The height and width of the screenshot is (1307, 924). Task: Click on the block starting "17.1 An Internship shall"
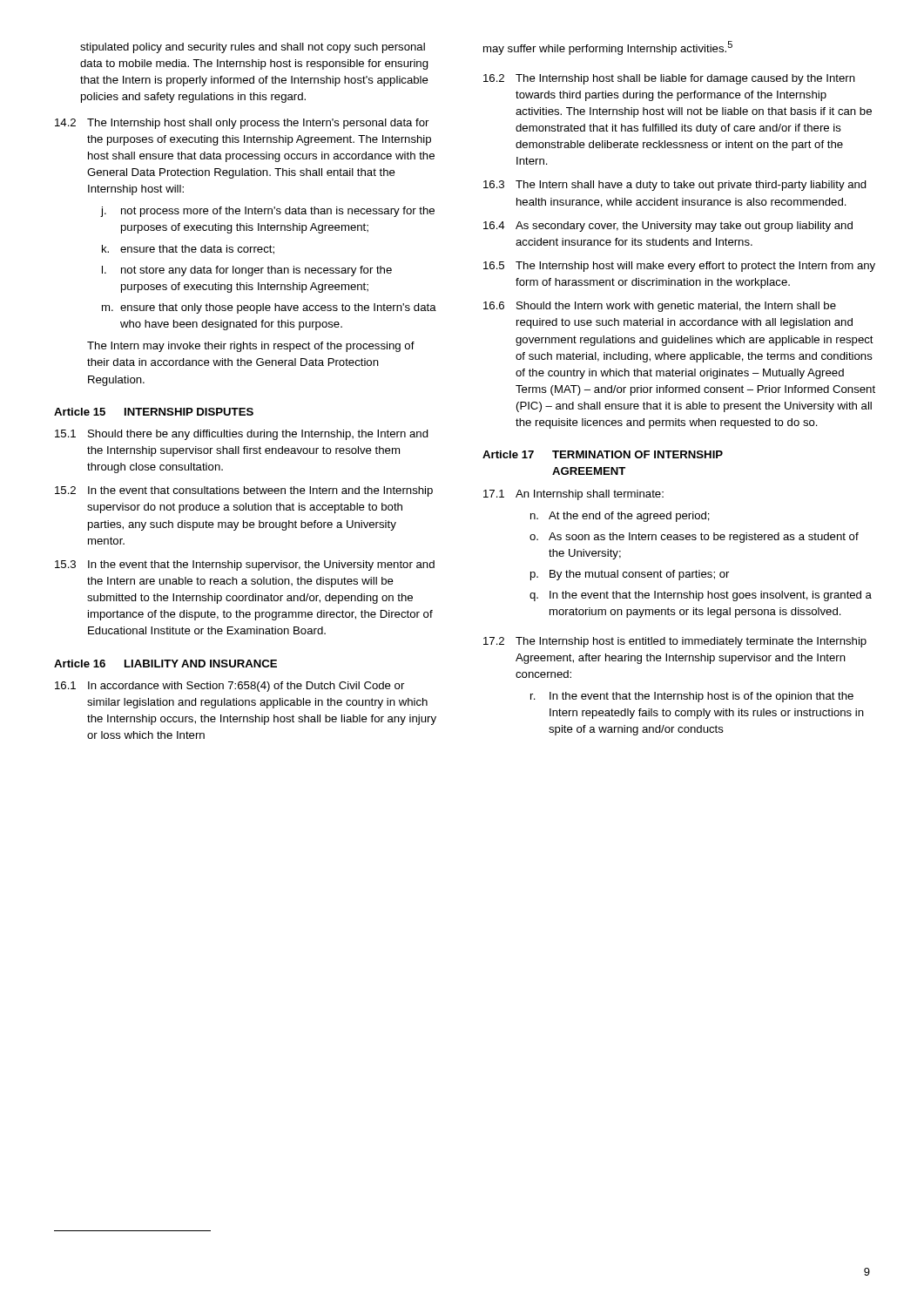tap(573, 495)
